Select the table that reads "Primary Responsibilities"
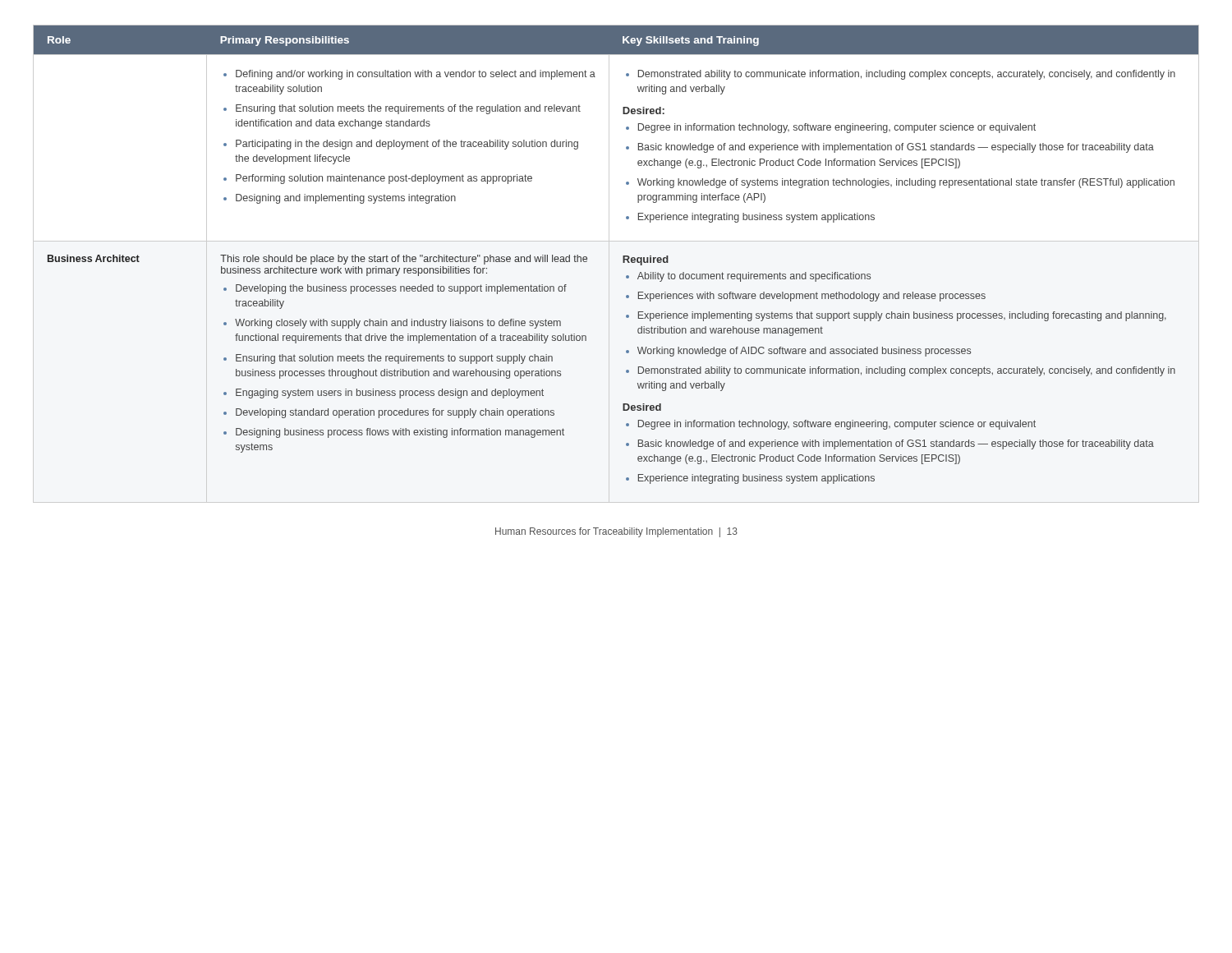 click(x=616, y=264)
